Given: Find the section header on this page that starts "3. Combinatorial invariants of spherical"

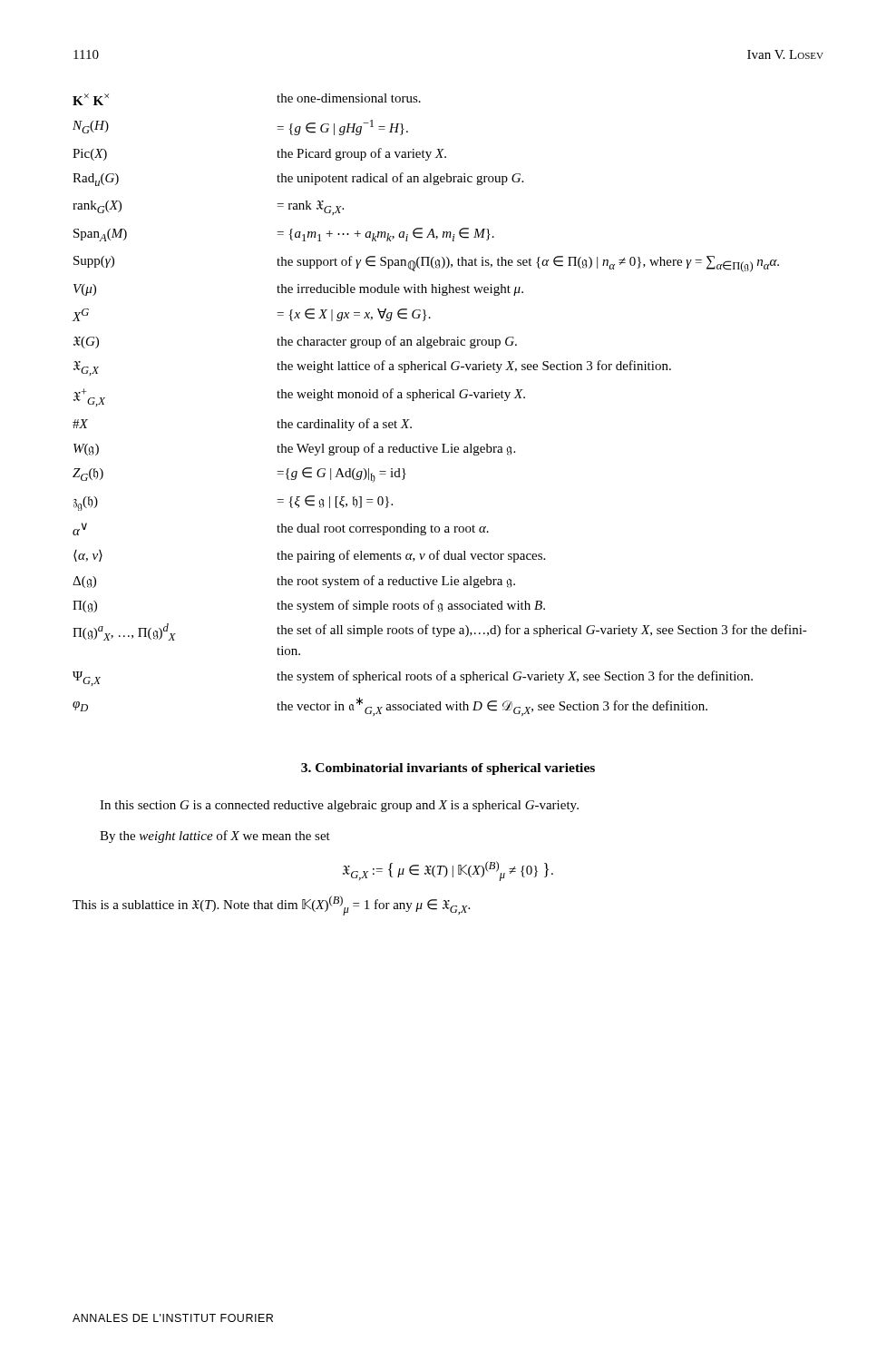Looking at the screenshot, I should [x=448, y=767].
